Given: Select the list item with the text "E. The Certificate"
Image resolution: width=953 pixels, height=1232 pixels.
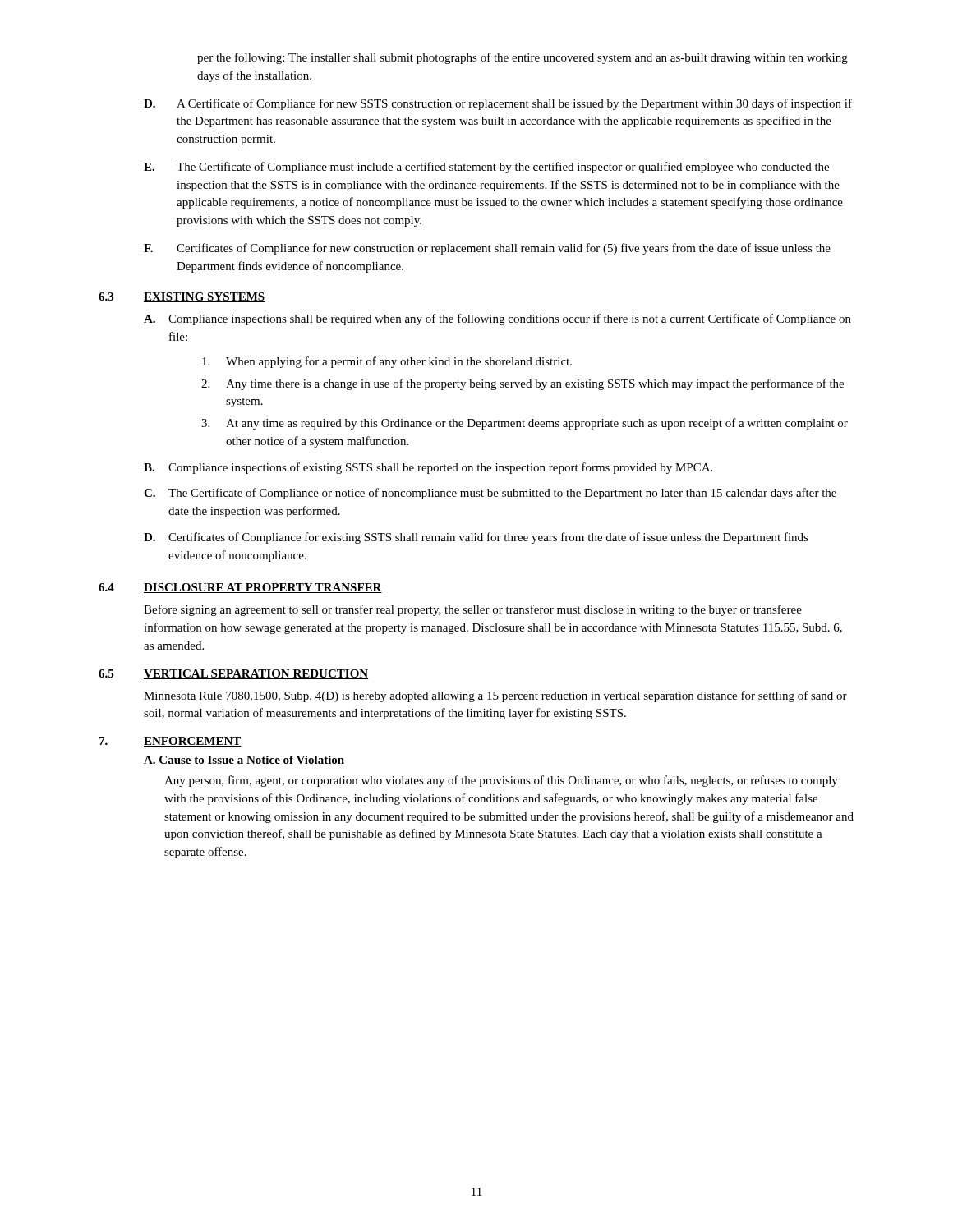Looking at the screenshot, I should [499, 194].
